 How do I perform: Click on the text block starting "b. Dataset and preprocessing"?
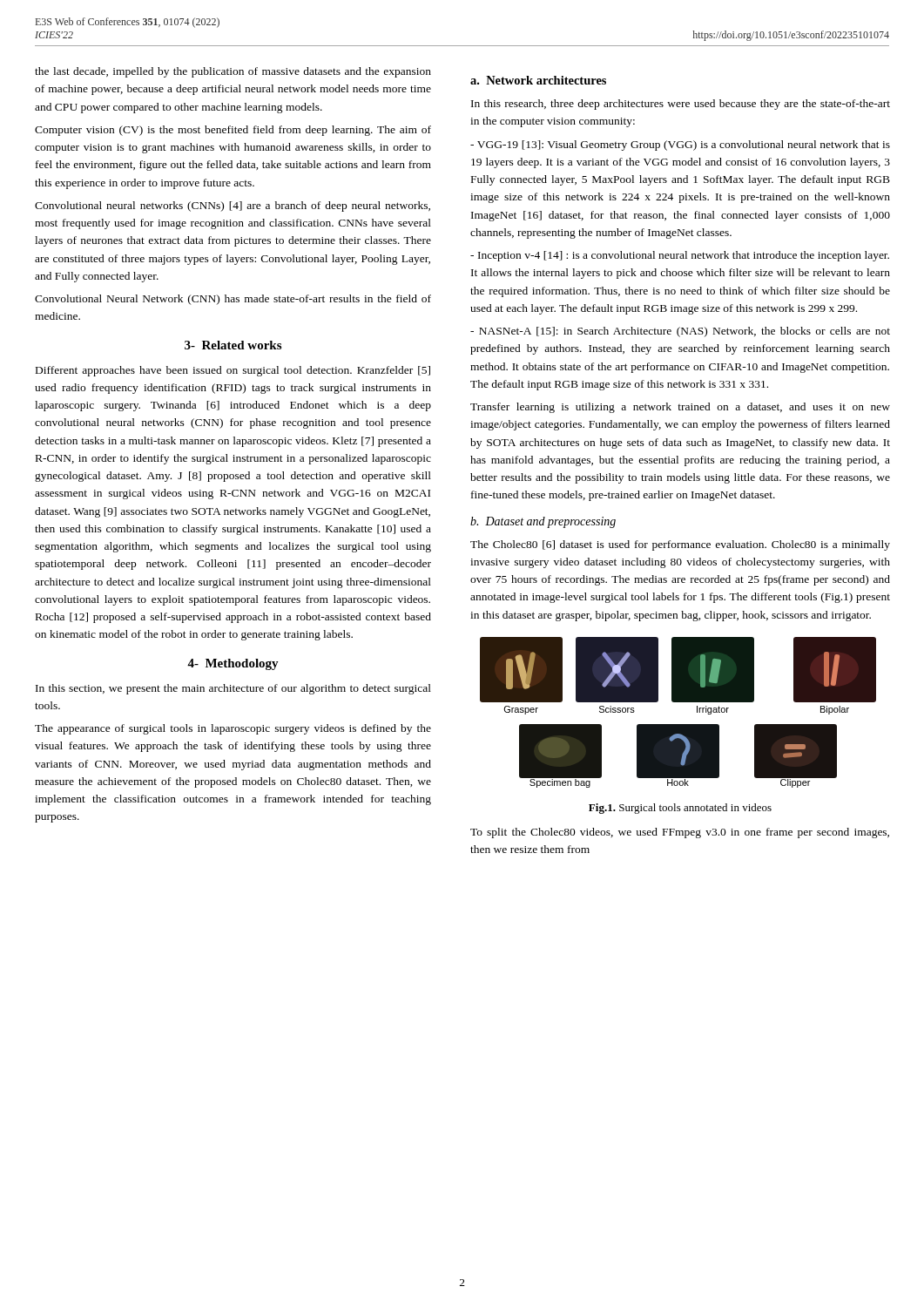coord(543,521)
